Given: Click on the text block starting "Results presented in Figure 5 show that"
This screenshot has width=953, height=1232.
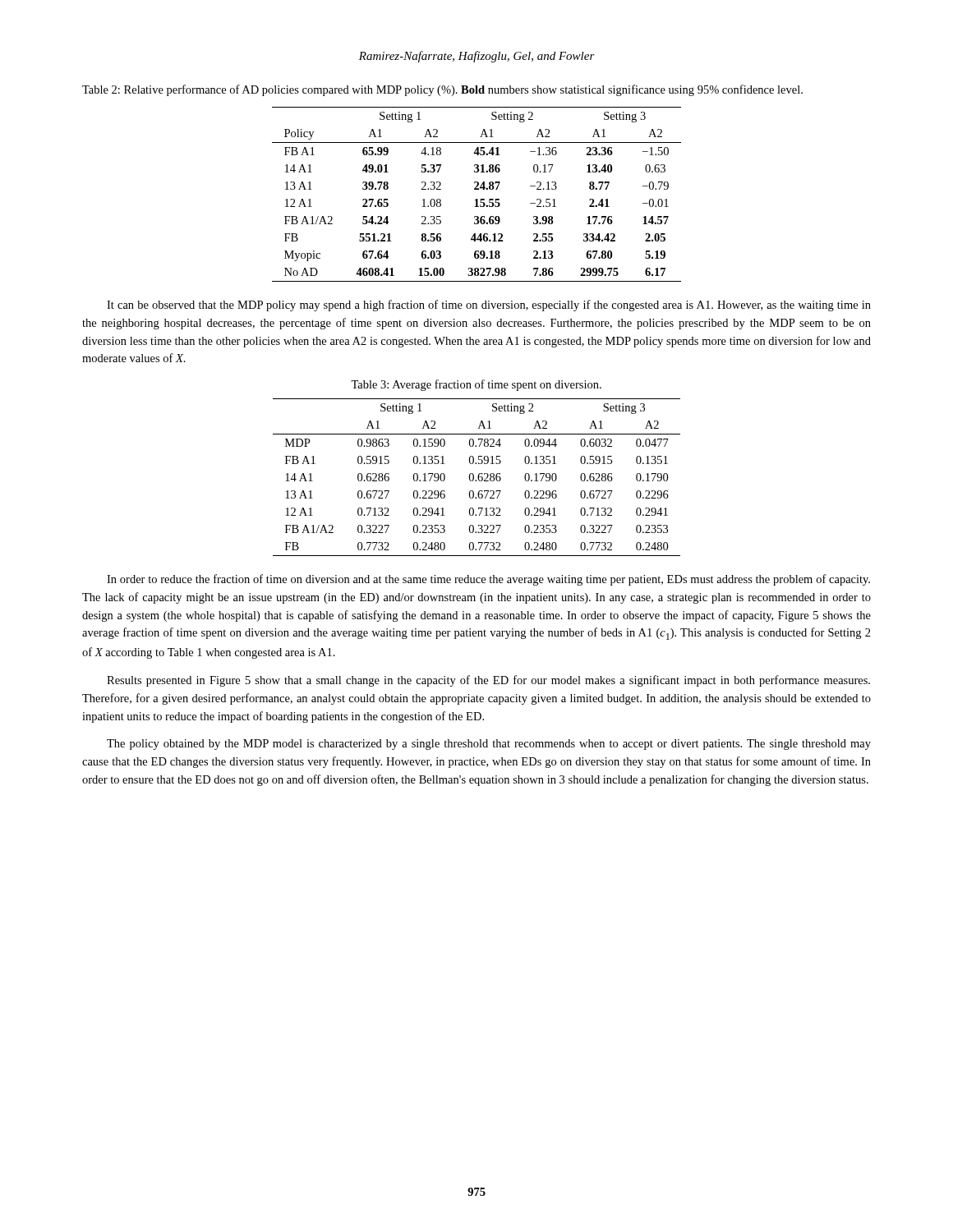Looking at the screenshot, I should point(476,698).
